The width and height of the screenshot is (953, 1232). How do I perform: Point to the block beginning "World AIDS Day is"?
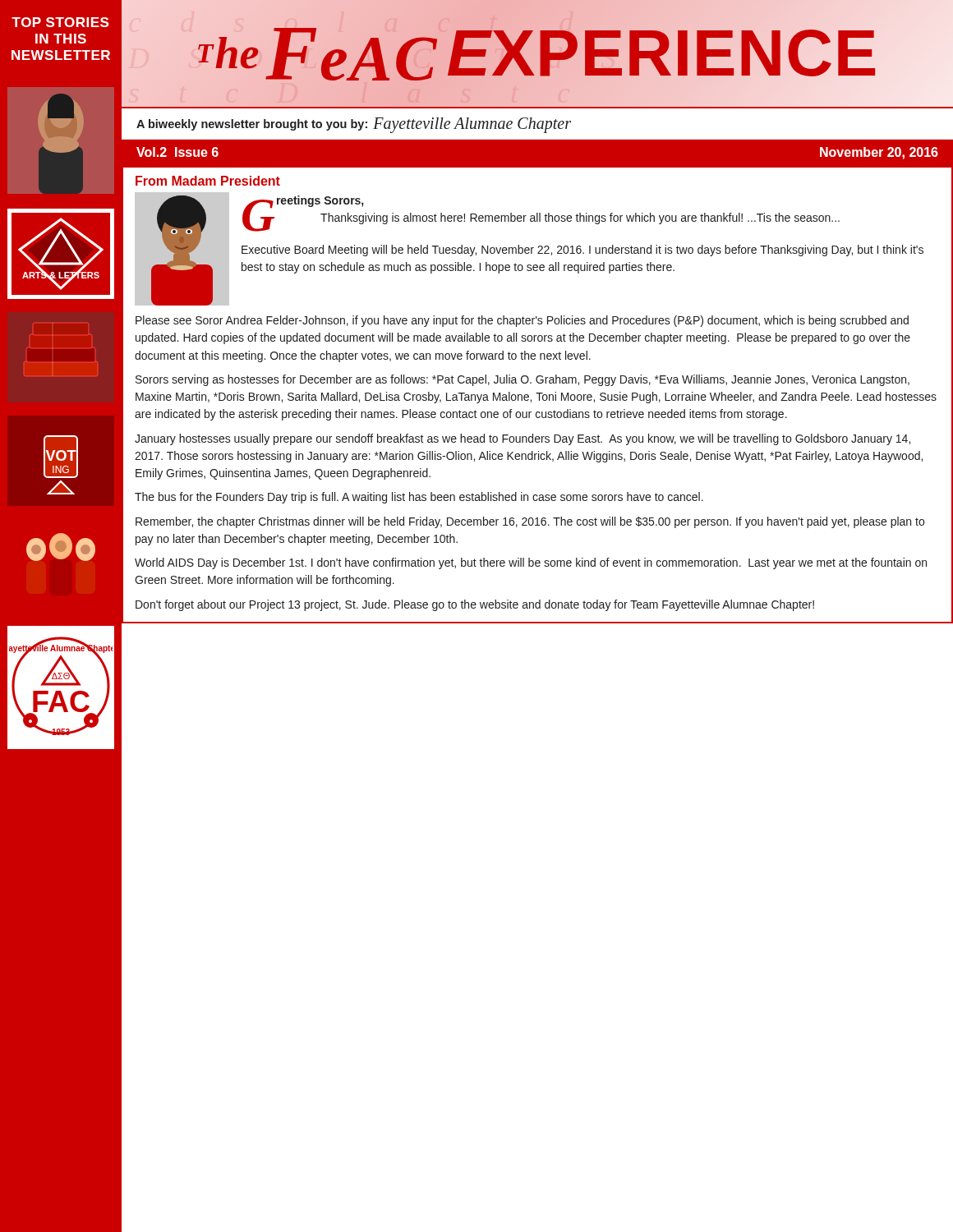coord(531,572)
